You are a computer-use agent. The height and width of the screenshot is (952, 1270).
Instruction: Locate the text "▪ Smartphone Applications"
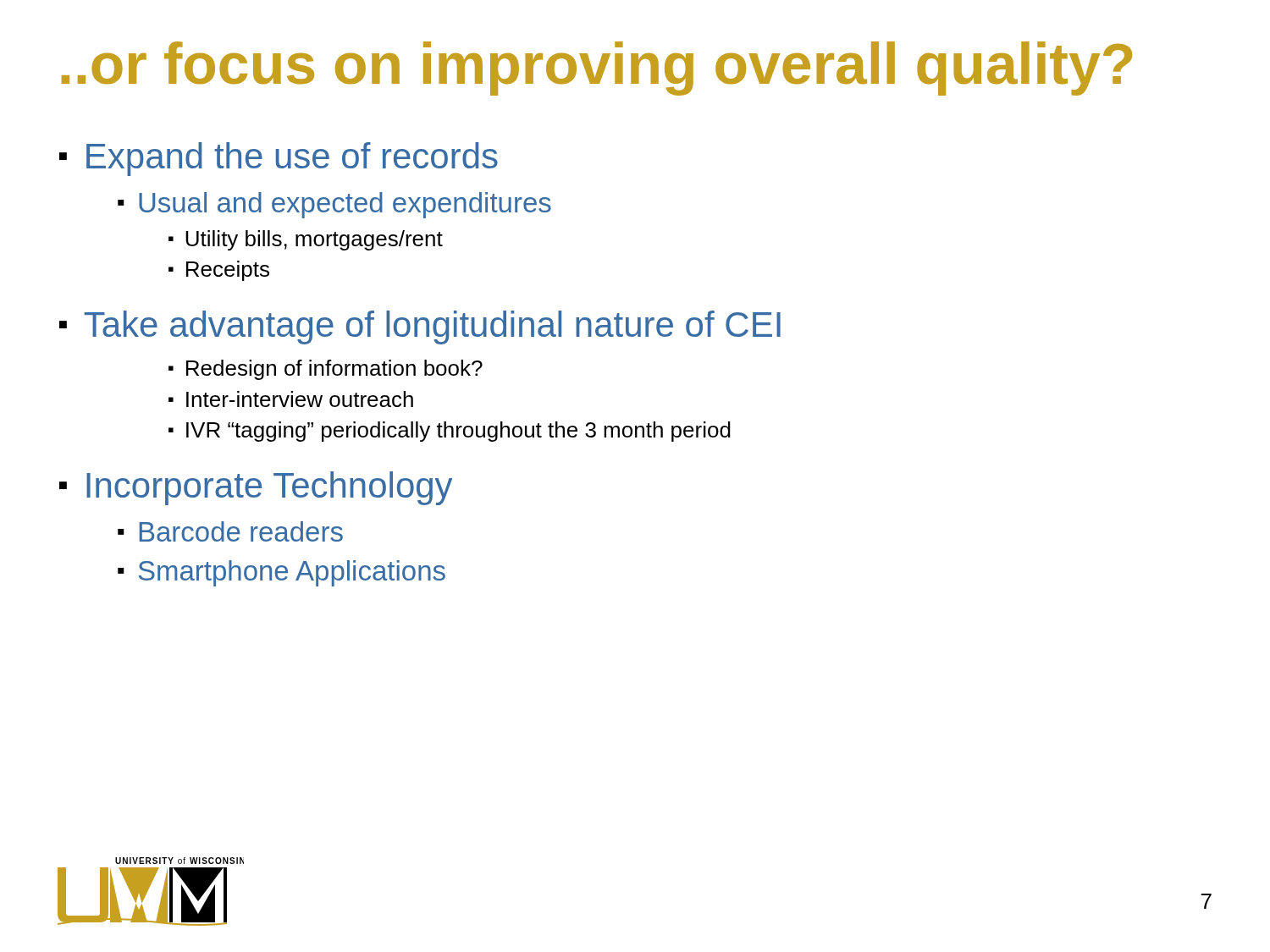tap(281, 571)
